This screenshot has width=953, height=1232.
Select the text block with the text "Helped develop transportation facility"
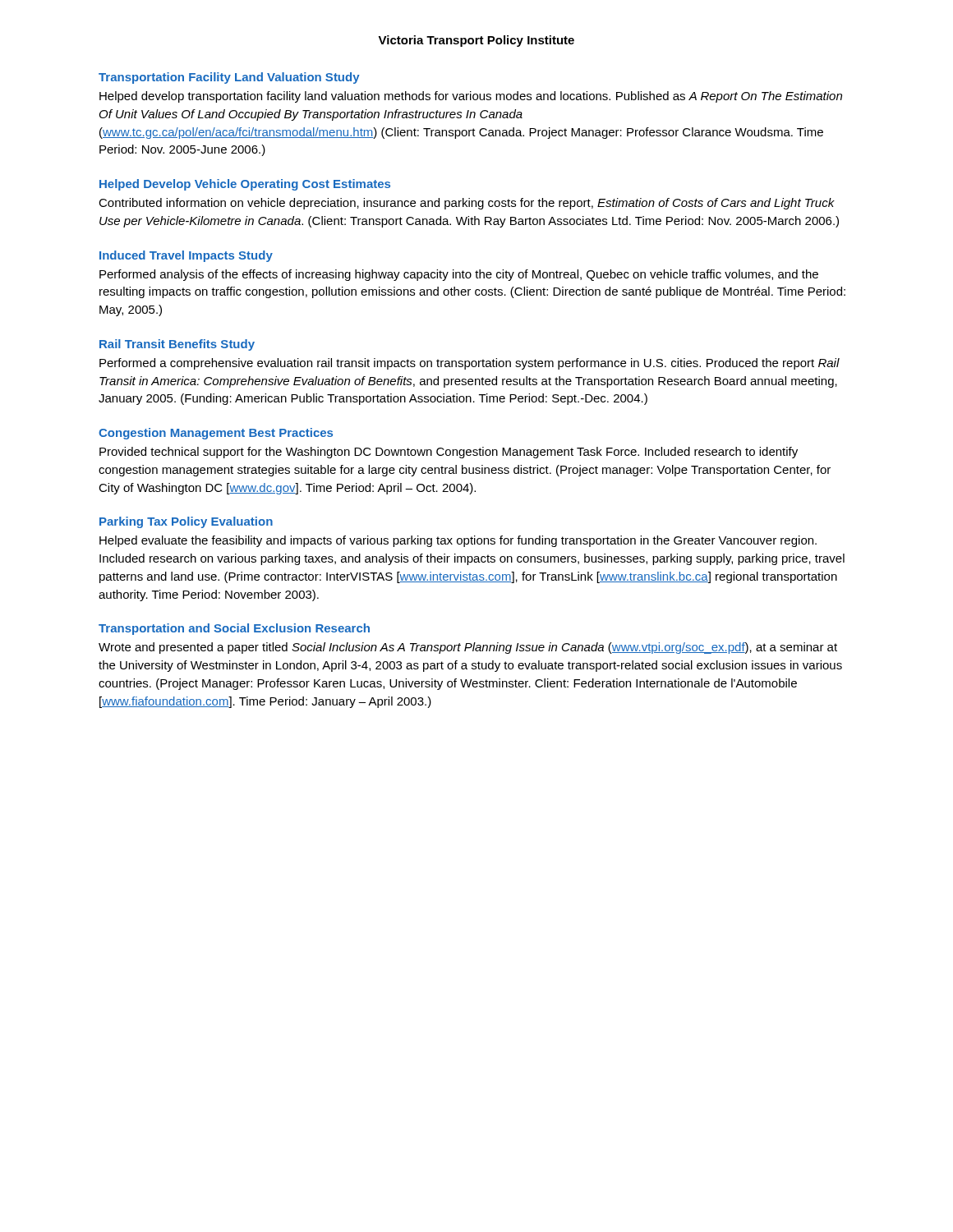[x=471, y=122]
